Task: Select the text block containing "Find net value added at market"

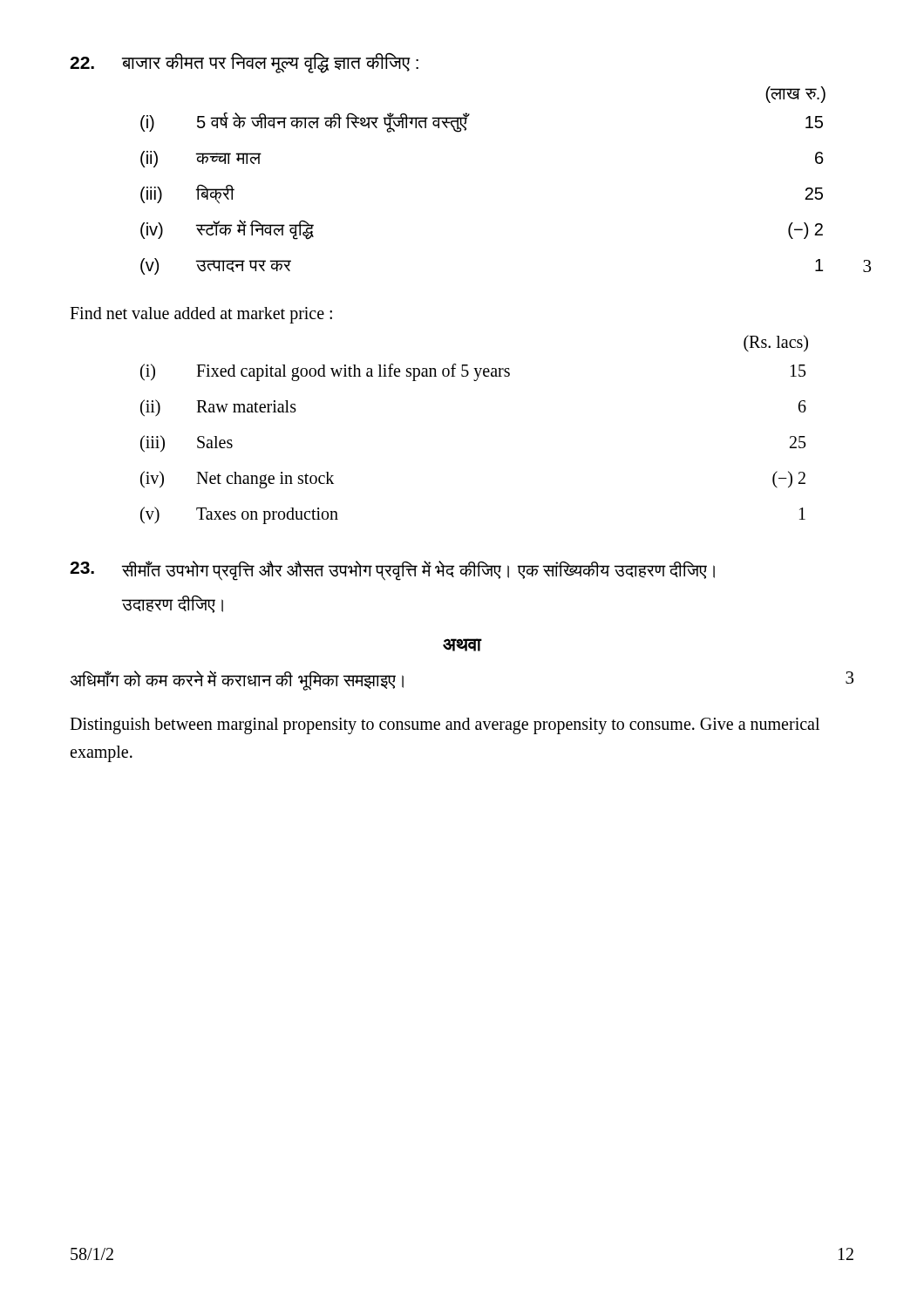Action: 202,313
